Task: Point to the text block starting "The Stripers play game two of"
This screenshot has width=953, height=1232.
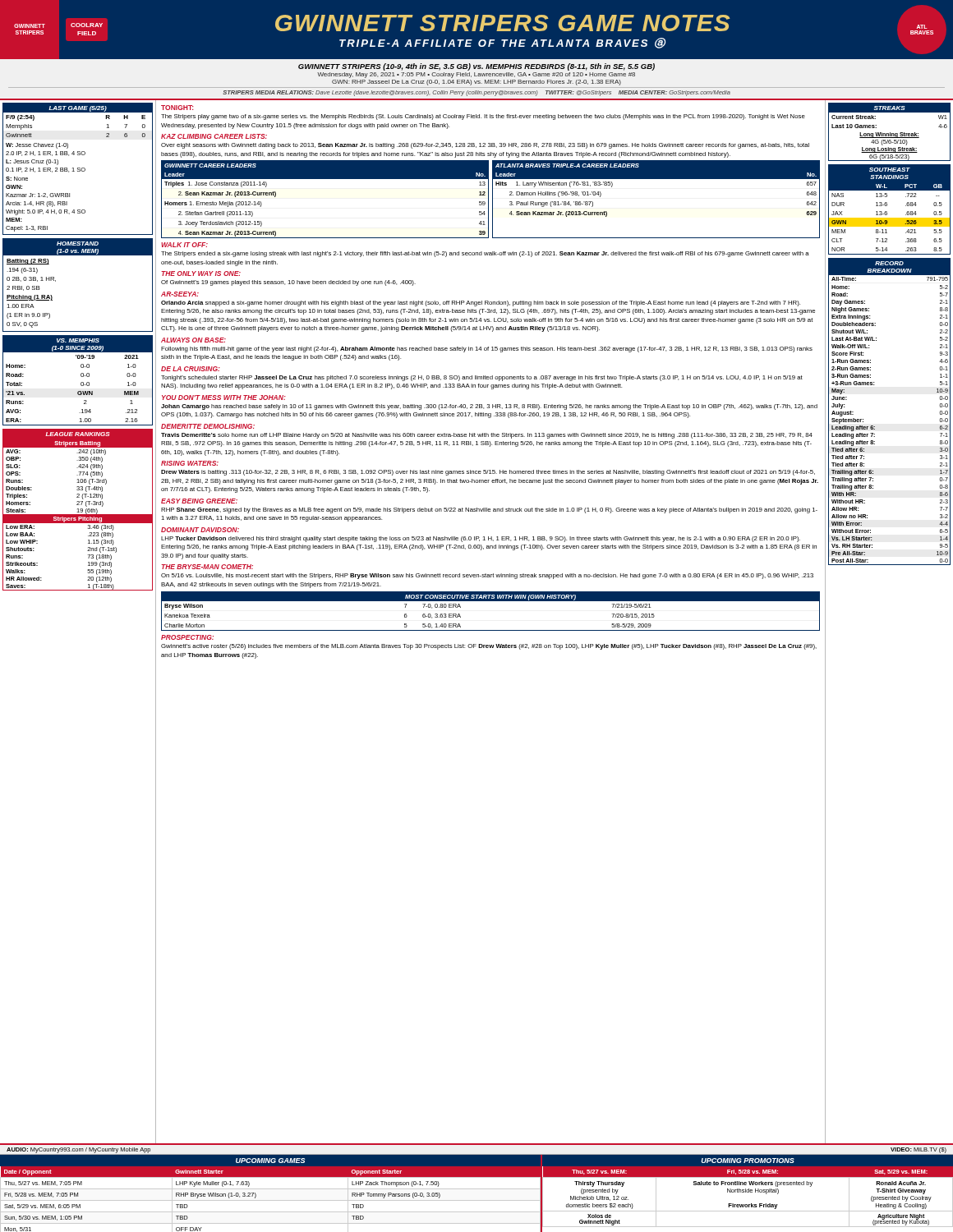Action: (483, 120)
